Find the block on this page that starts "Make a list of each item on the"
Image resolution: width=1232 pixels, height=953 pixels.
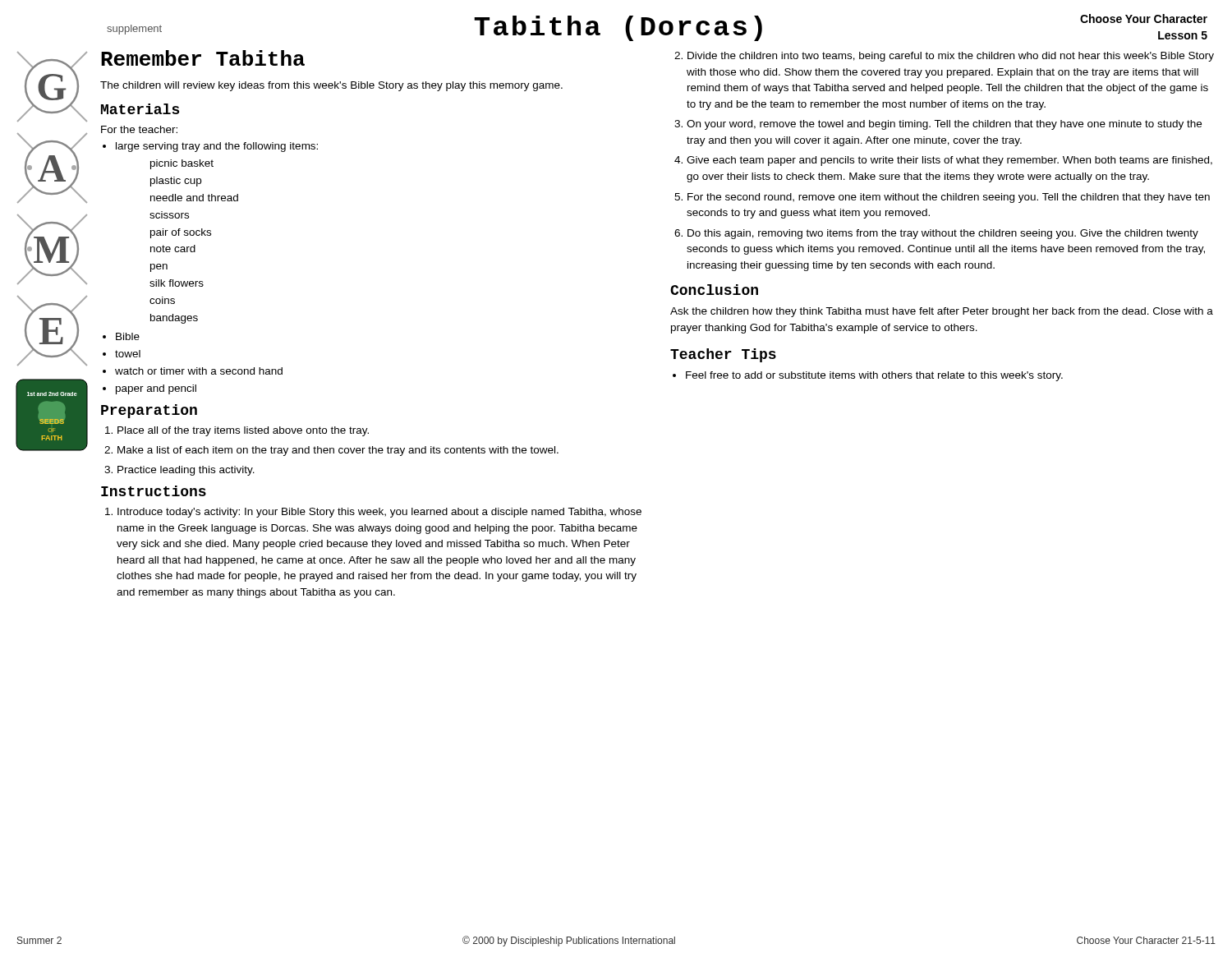click(373, 450)
